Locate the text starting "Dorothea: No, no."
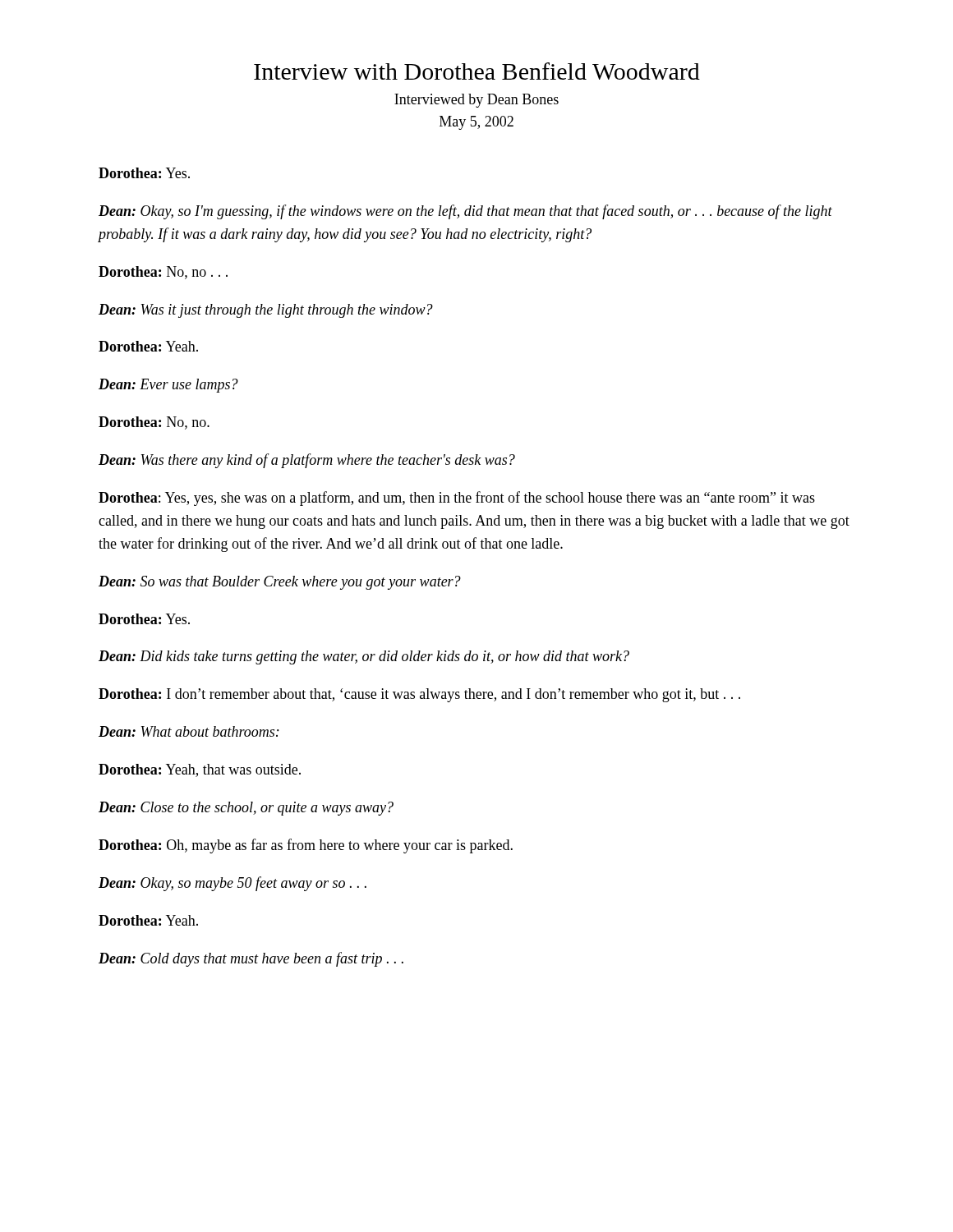 [x=154, y=422]
